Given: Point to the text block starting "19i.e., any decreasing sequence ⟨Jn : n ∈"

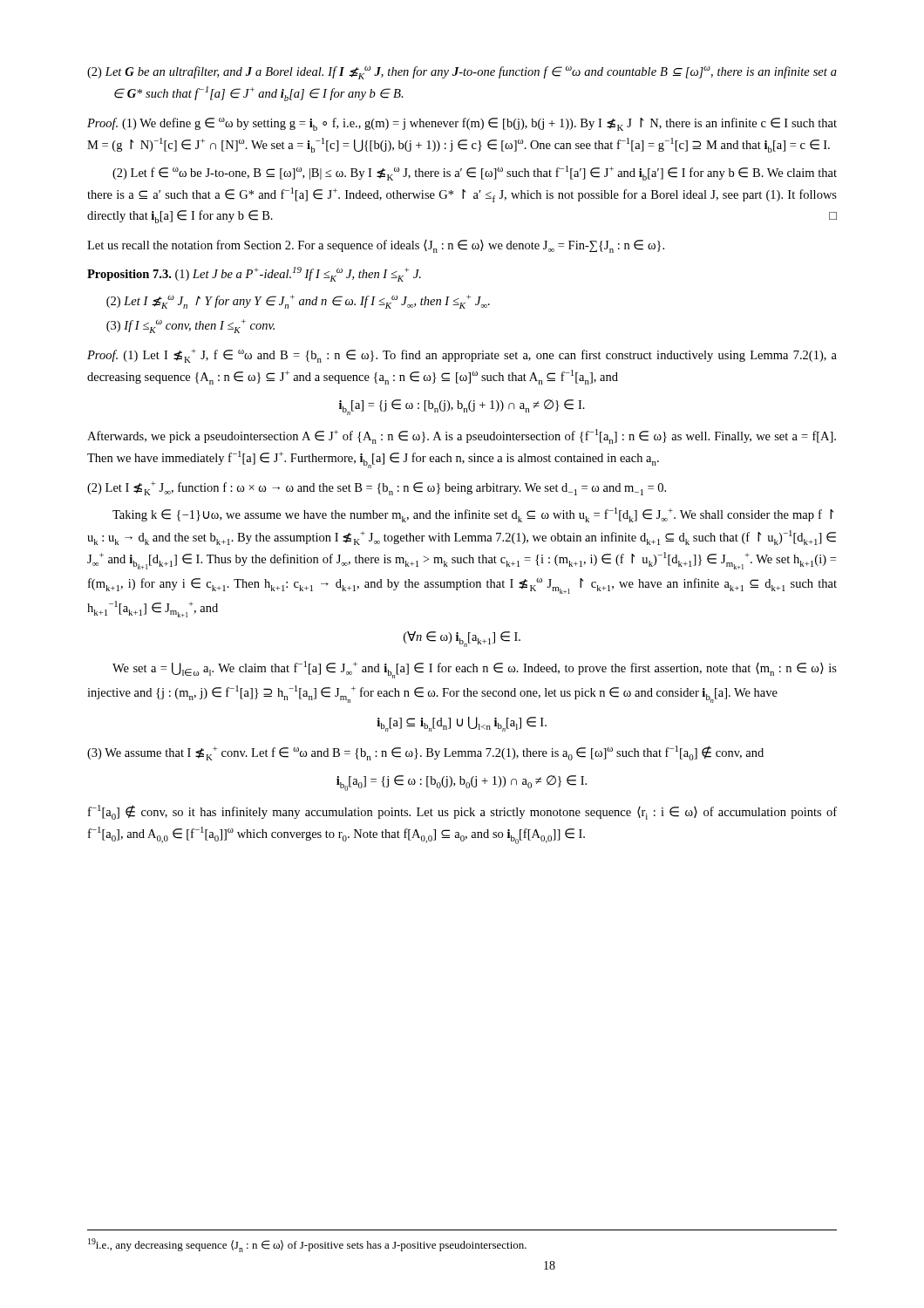Looking at the screenshot, I should pyautogui.click(x=307, y=1245).
